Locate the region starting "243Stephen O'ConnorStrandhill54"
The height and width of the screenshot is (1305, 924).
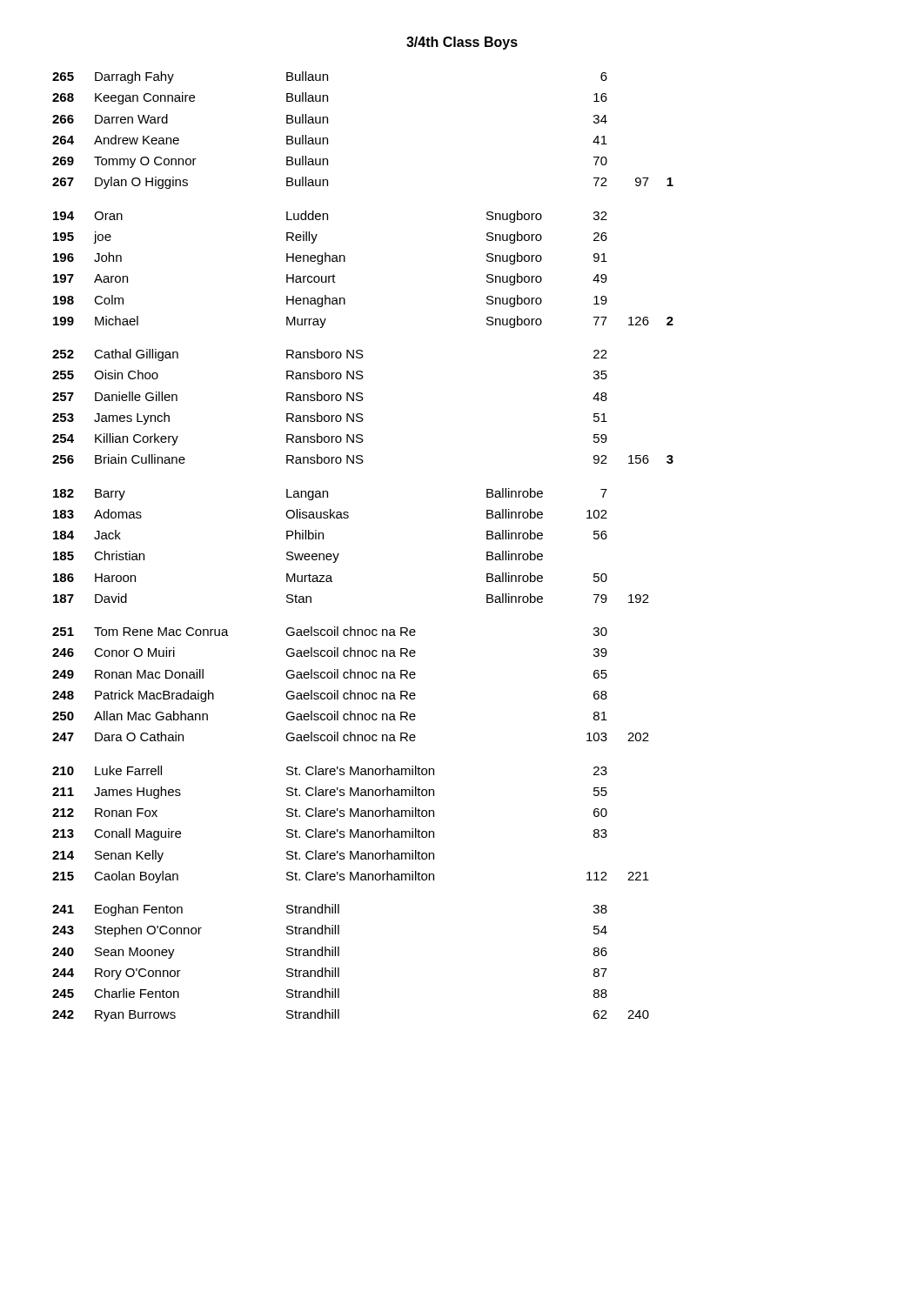coord(330,930)
